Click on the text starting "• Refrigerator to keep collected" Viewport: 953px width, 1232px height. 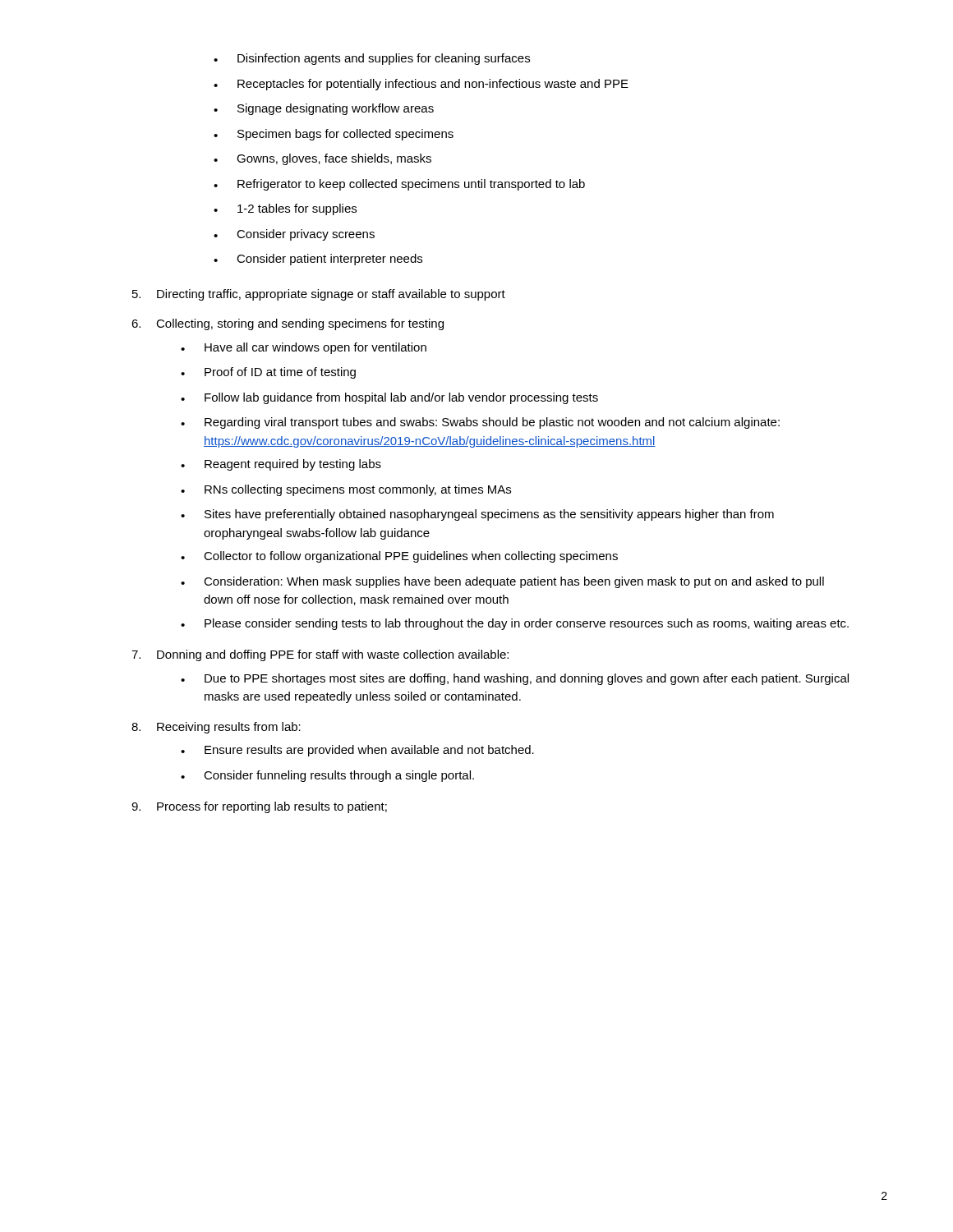click(399, 185)
